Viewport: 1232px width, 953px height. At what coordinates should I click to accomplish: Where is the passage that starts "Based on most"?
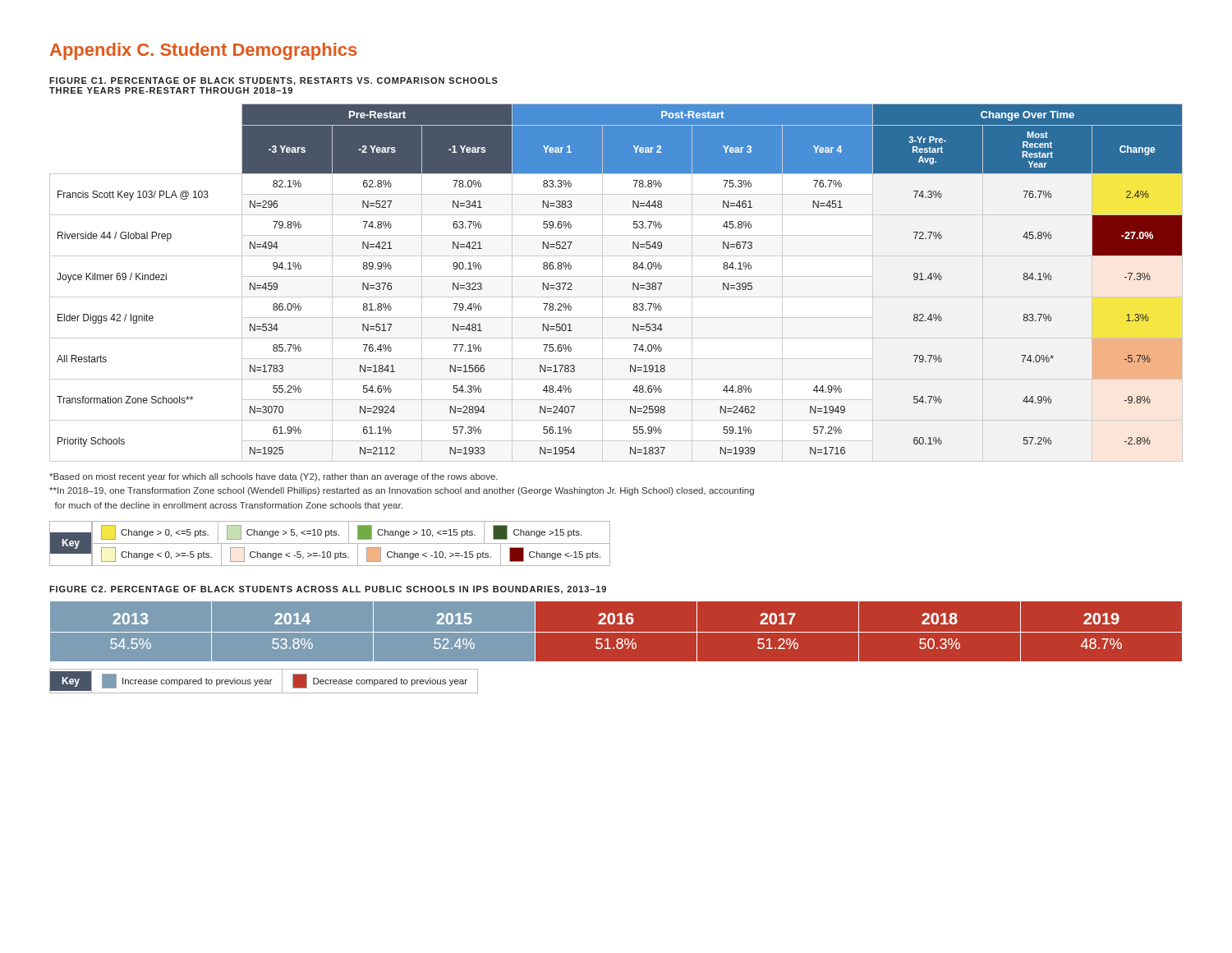[402, 491]
